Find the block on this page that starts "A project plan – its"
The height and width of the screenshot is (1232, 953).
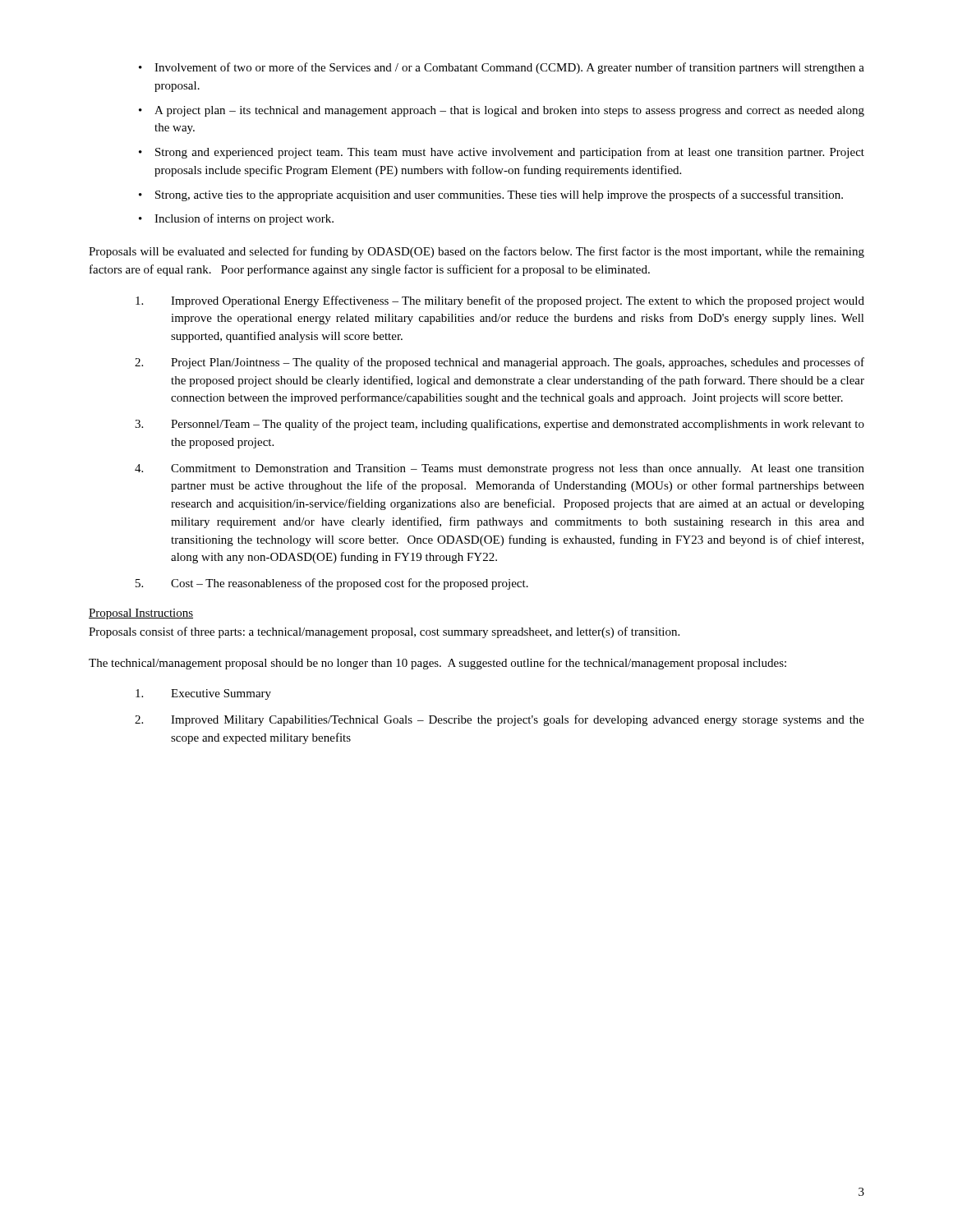[509, 119]
